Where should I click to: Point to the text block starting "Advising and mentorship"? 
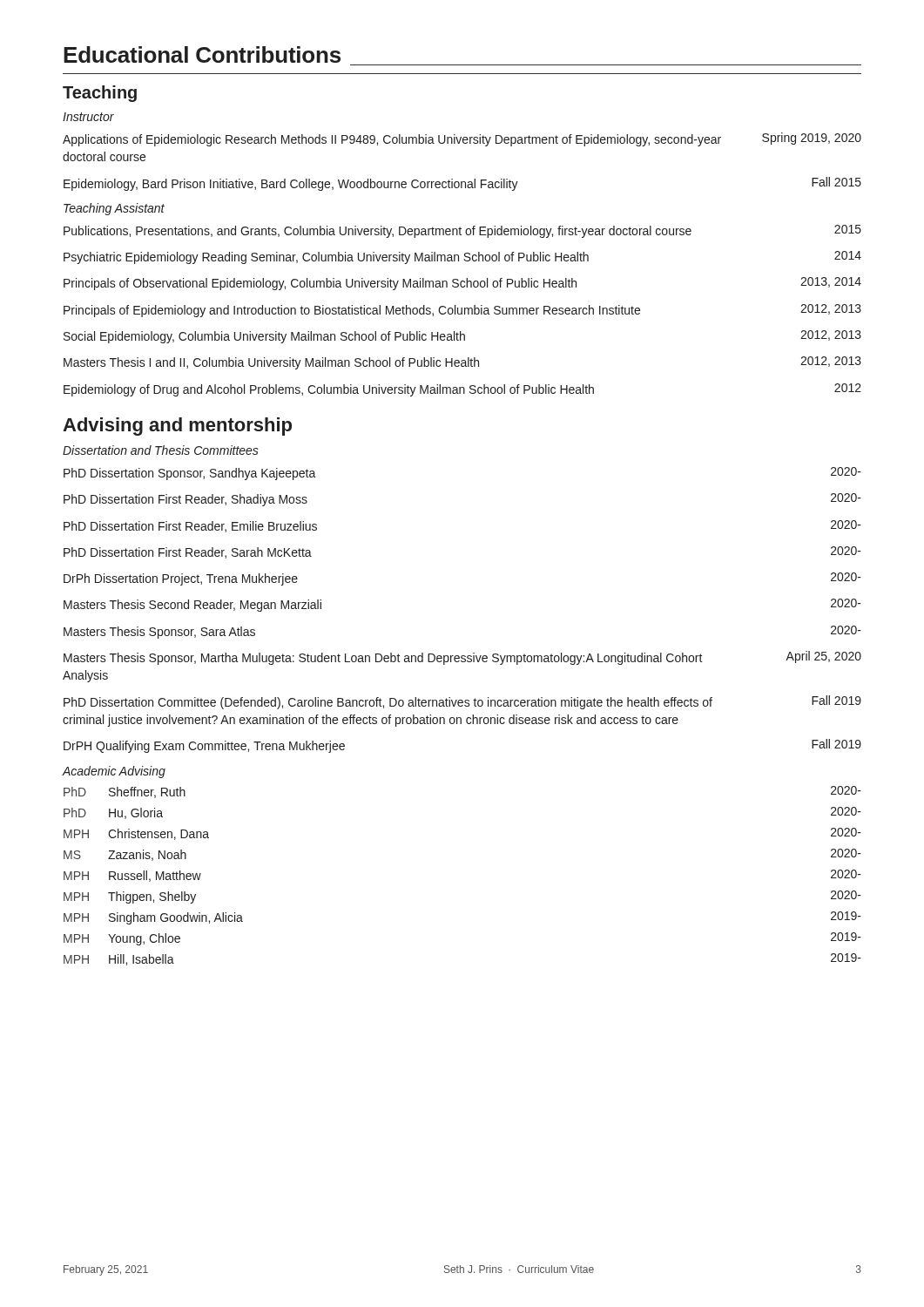point(178,425)
